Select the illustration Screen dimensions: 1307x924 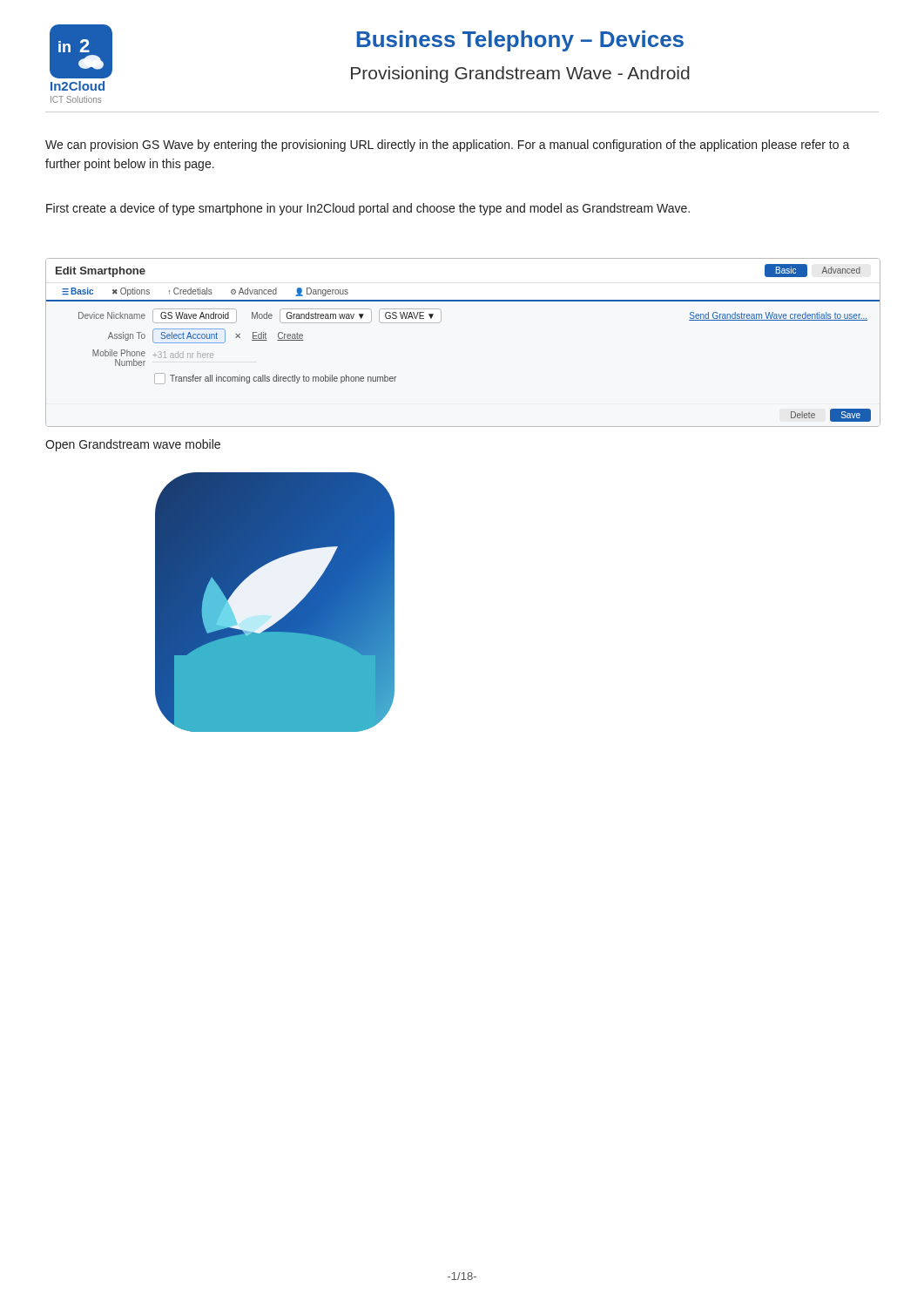275,602
